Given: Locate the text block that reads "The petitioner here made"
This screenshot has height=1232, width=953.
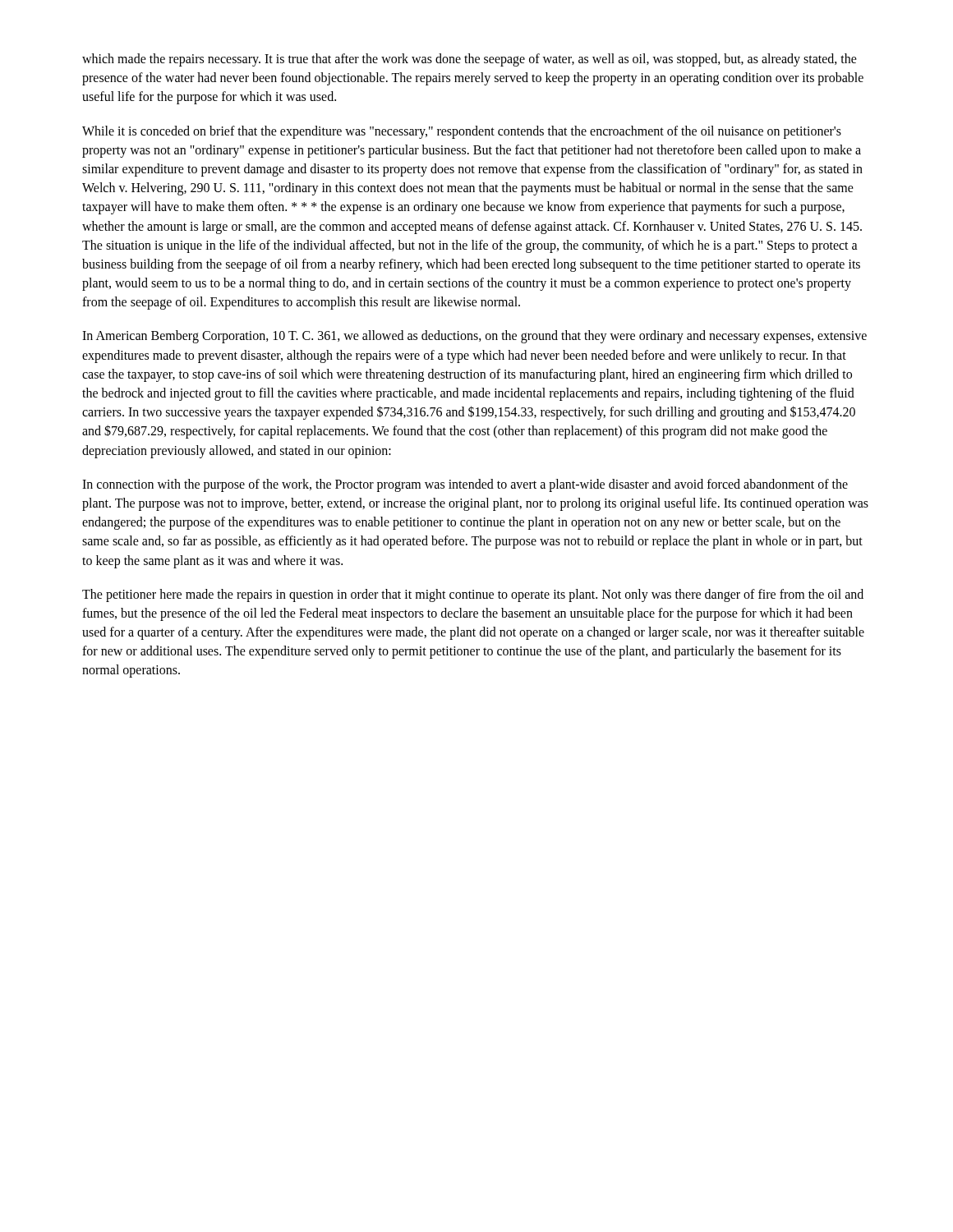Looking at the screenshot, I should pyautogui.click(x=473, y=632).
